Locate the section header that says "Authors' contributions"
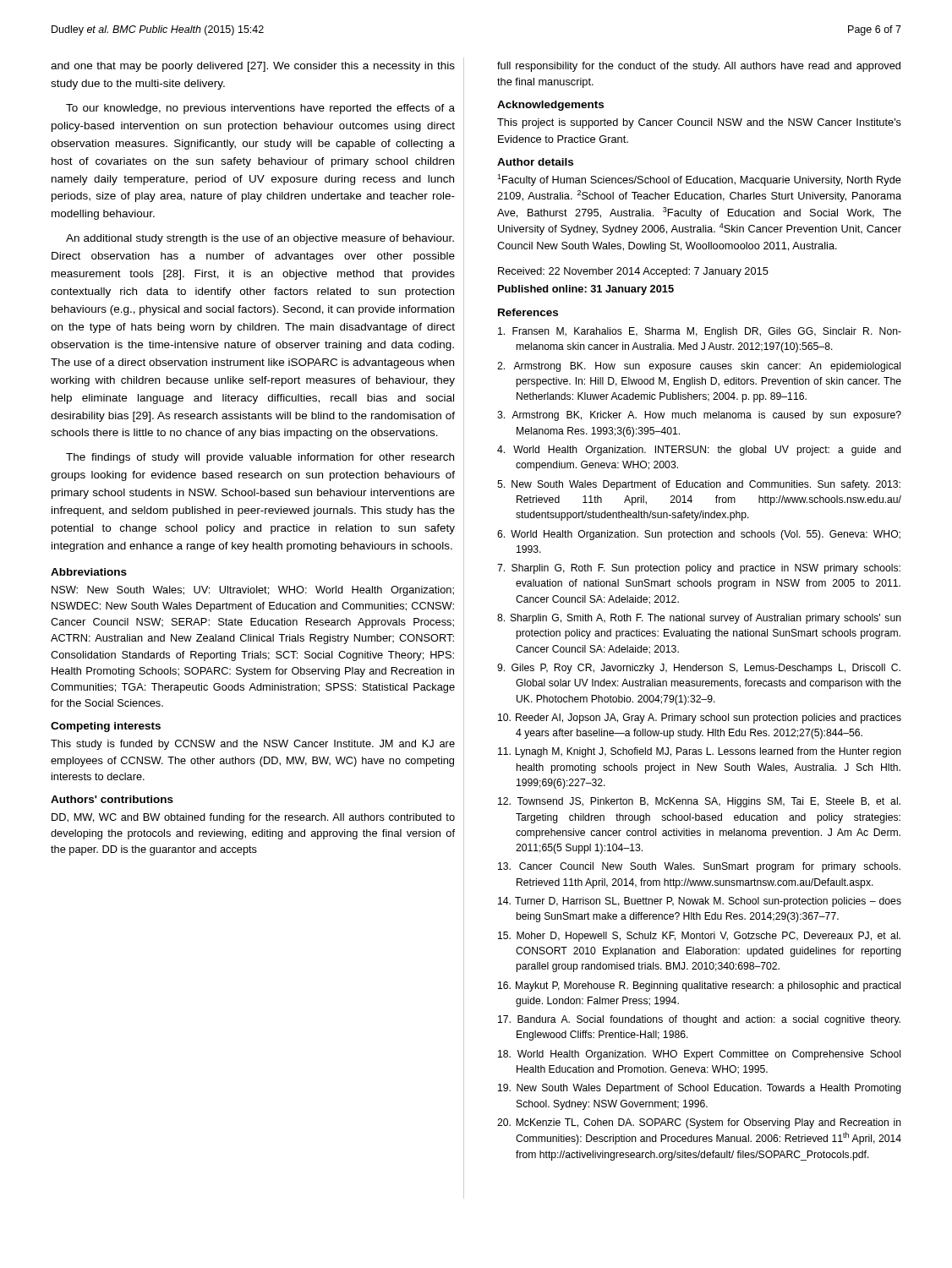952x1268 pixels. [x=112, y=799]
